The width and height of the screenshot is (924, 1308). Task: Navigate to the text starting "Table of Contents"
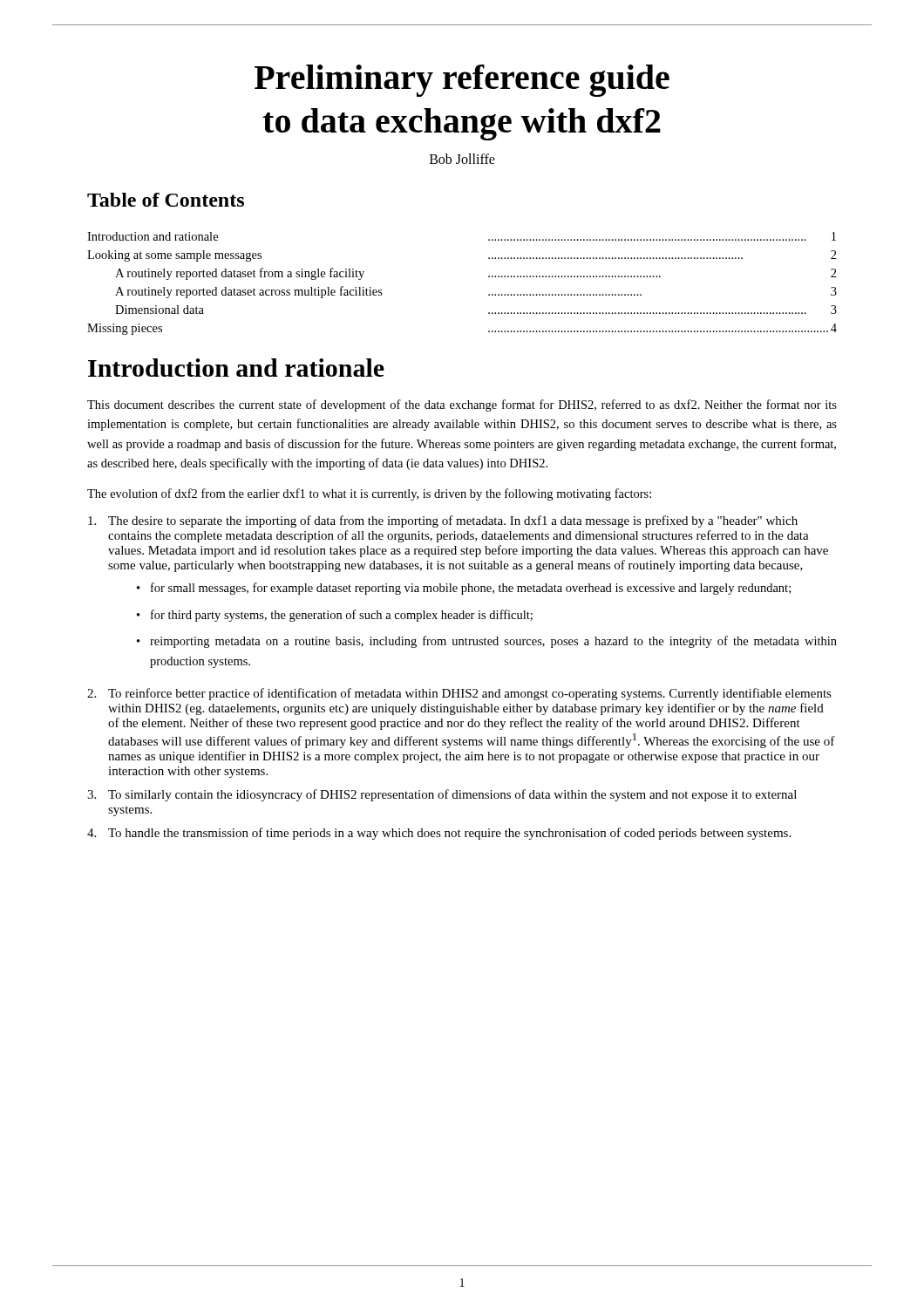(x=166, y=200)
